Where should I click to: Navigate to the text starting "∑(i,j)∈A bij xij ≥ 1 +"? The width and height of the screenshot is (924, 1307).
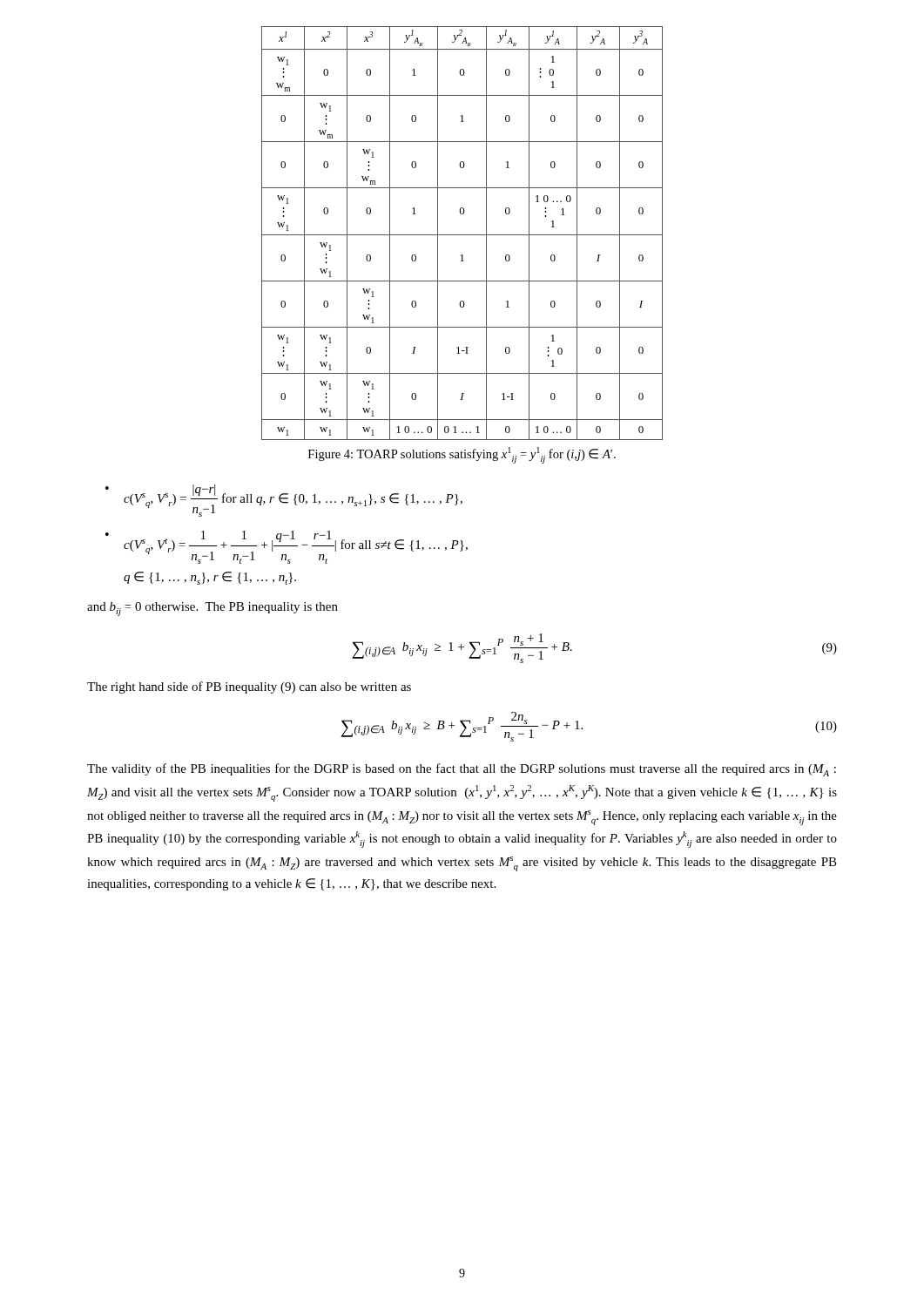point(474,648)
